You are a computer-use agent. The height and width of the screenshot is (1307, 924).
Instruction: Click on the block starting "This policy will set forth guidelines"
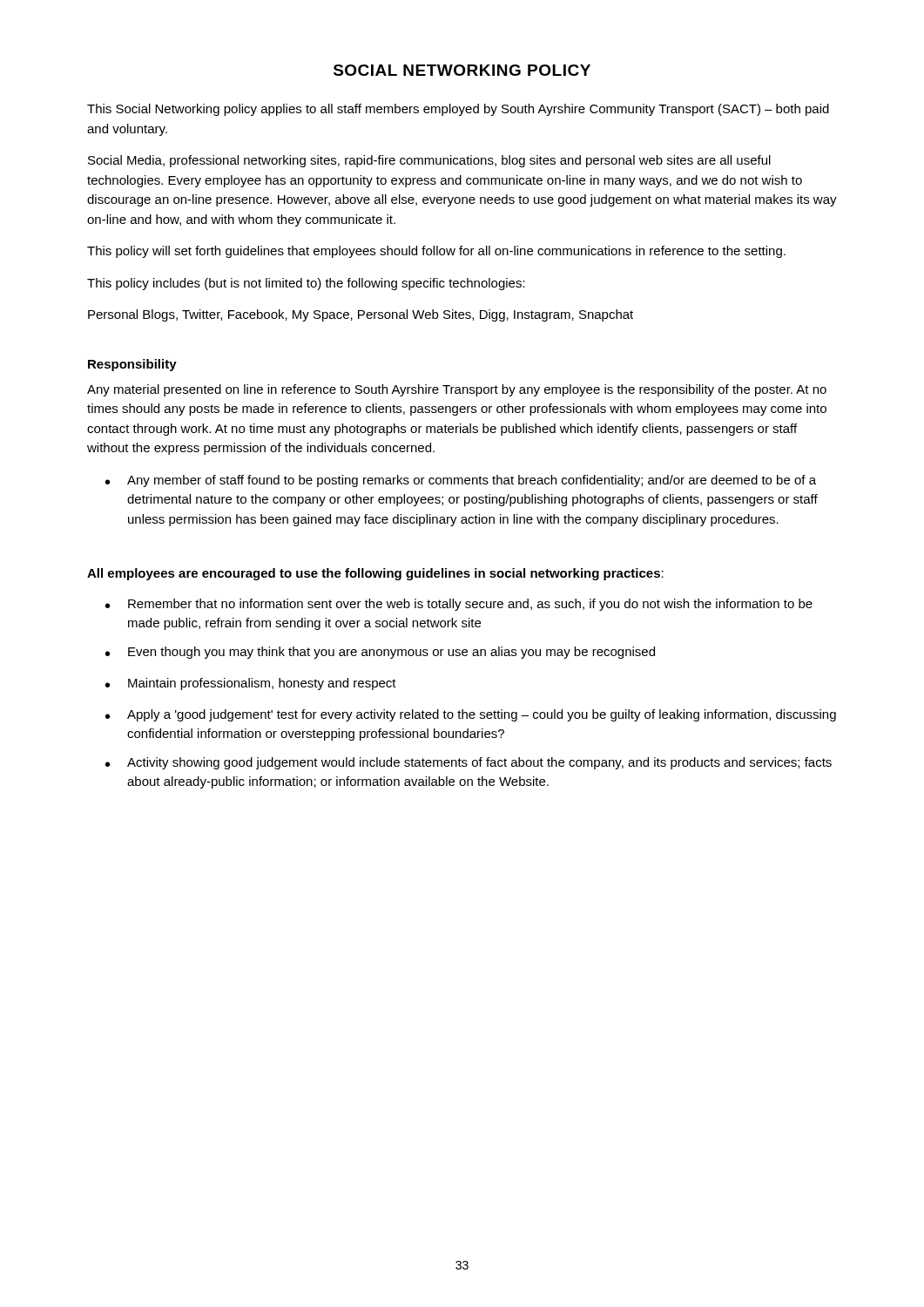(x=437, y=250)
